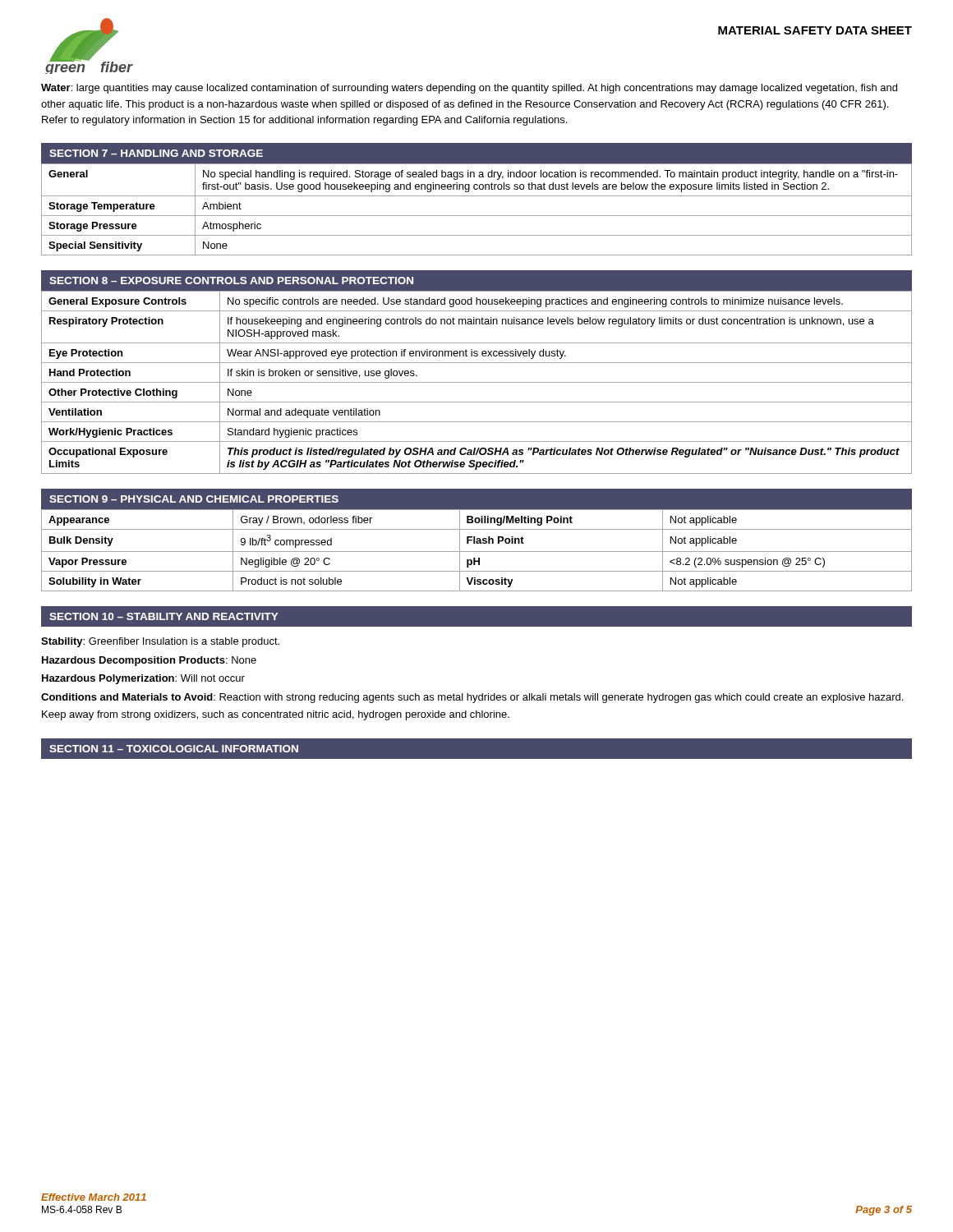953x1232 pixels.
Task: Locate the table with the text "Special Sensitivity"
Action: (x=476, y=209)
